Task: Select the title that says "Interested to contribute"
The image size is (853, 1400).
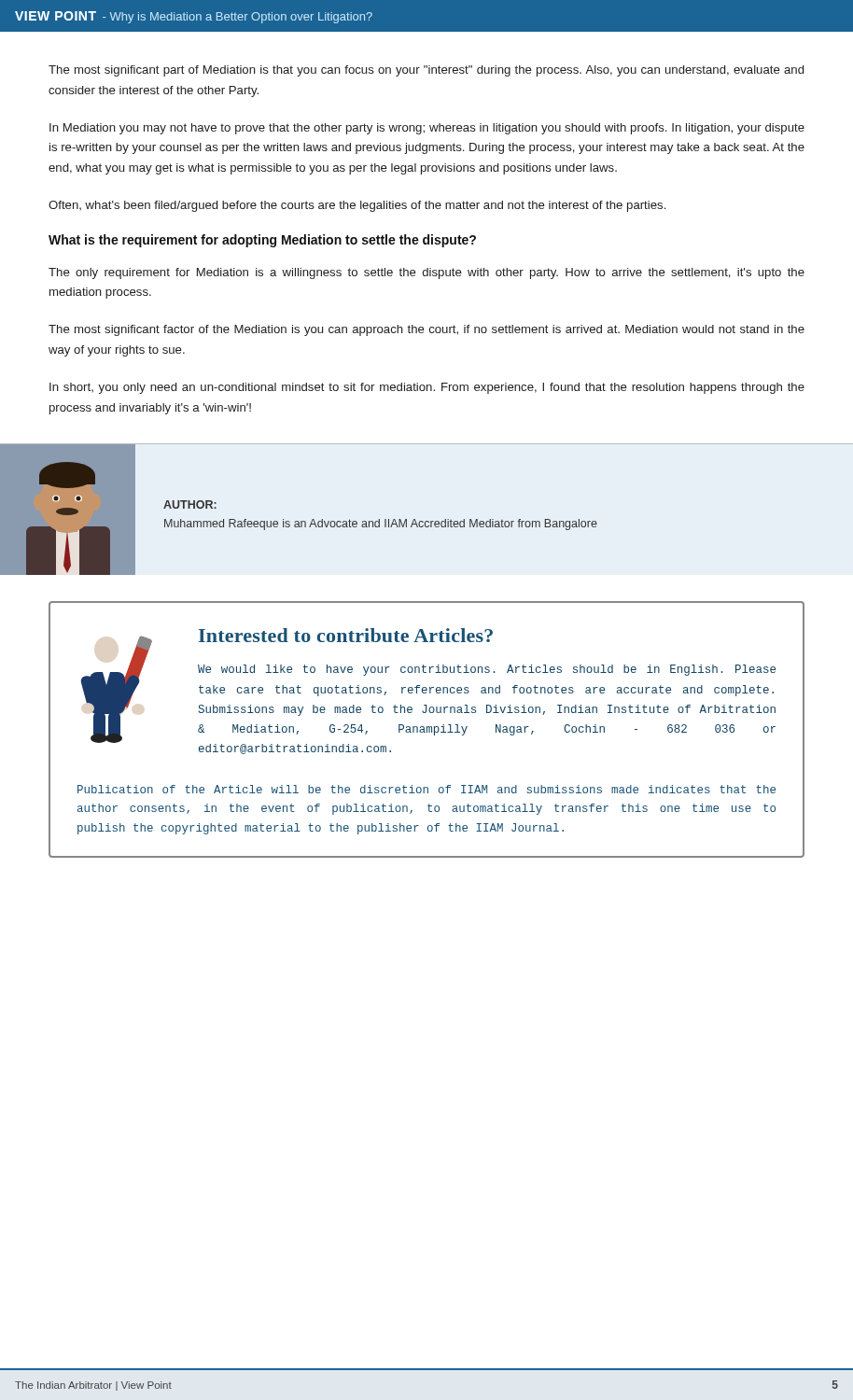Action: click(346, 635)
